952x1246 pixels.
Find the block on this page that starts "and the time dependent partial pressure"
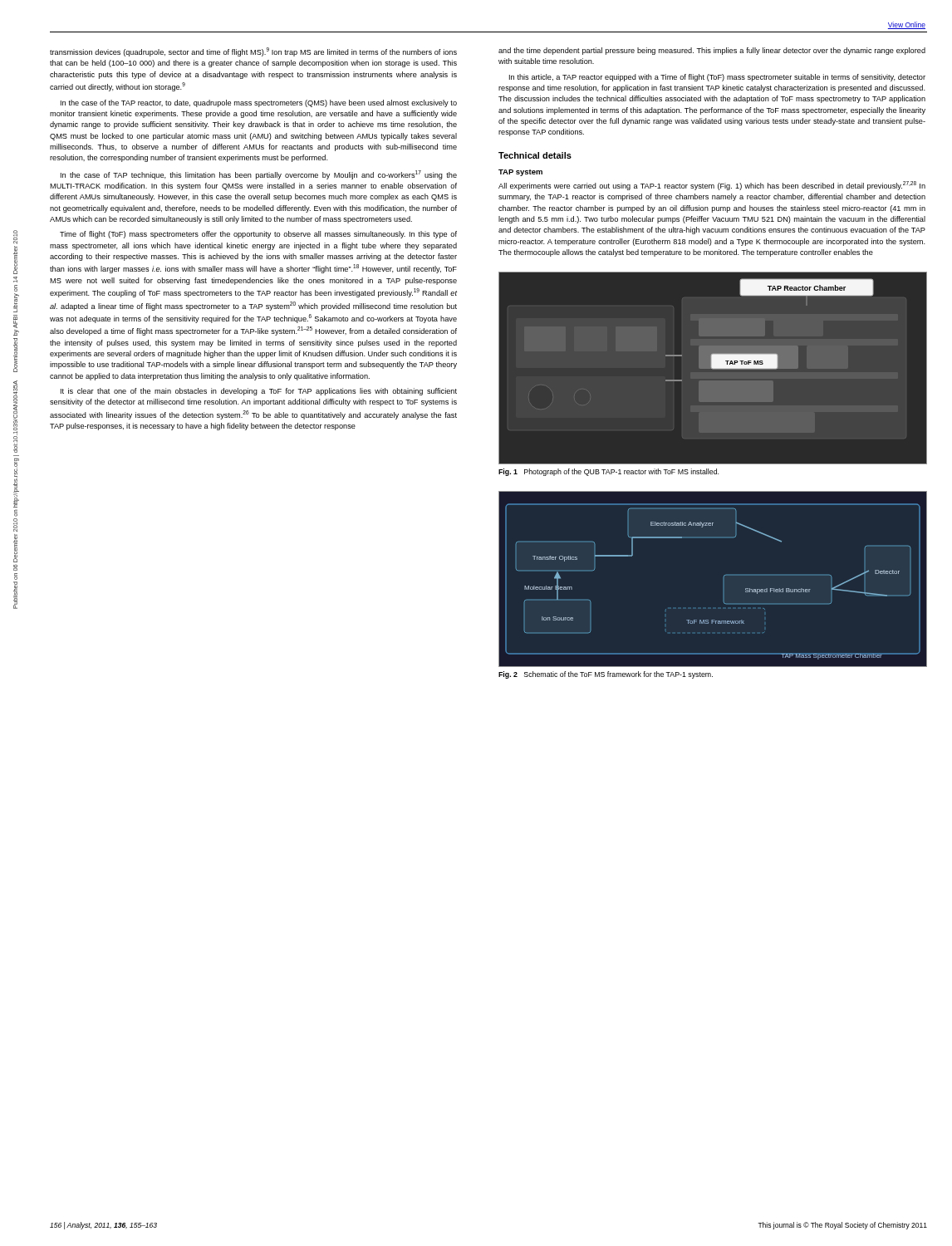(x=712, y=92)
